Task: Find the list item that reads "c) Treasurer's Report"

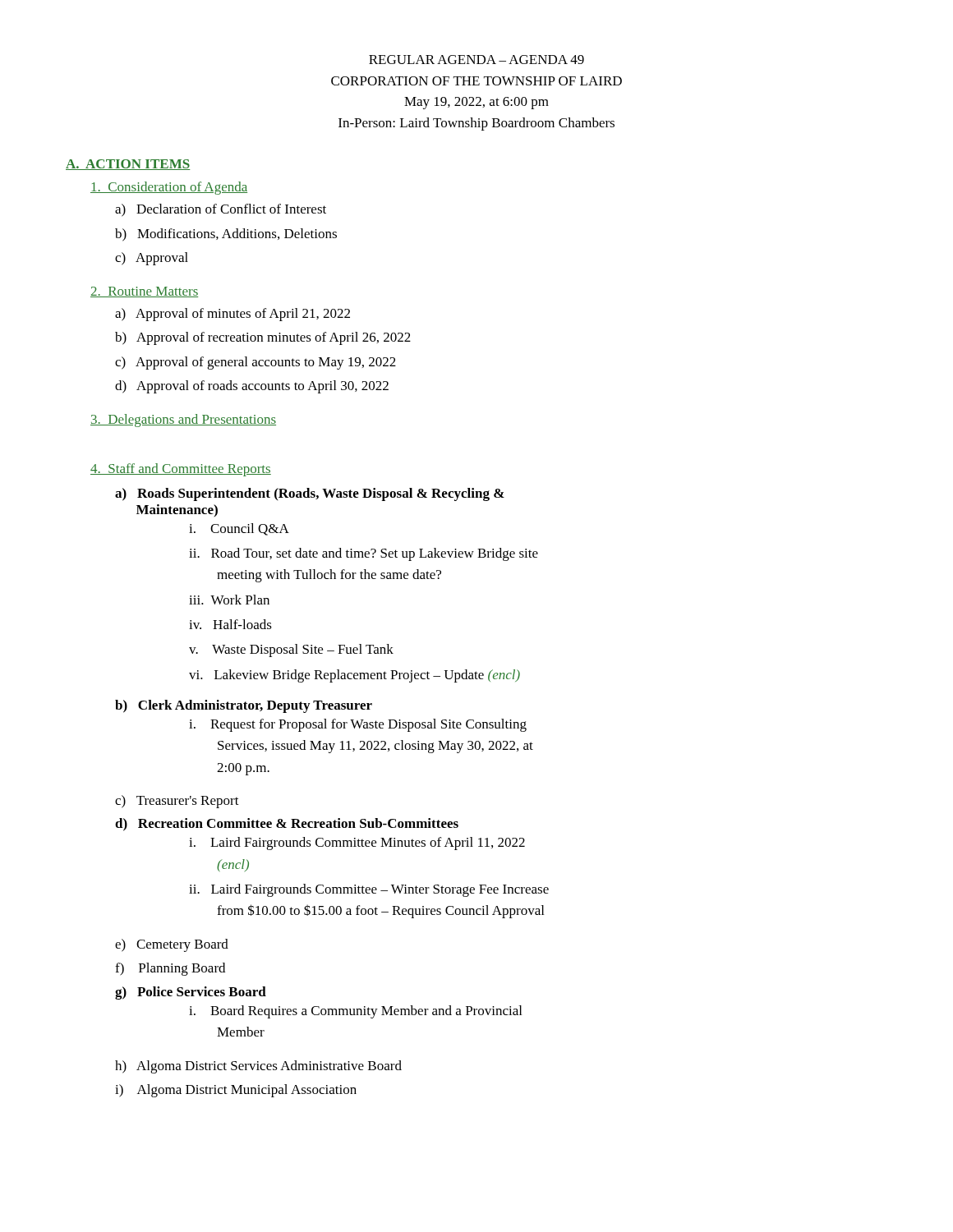Action: [177, 800]
